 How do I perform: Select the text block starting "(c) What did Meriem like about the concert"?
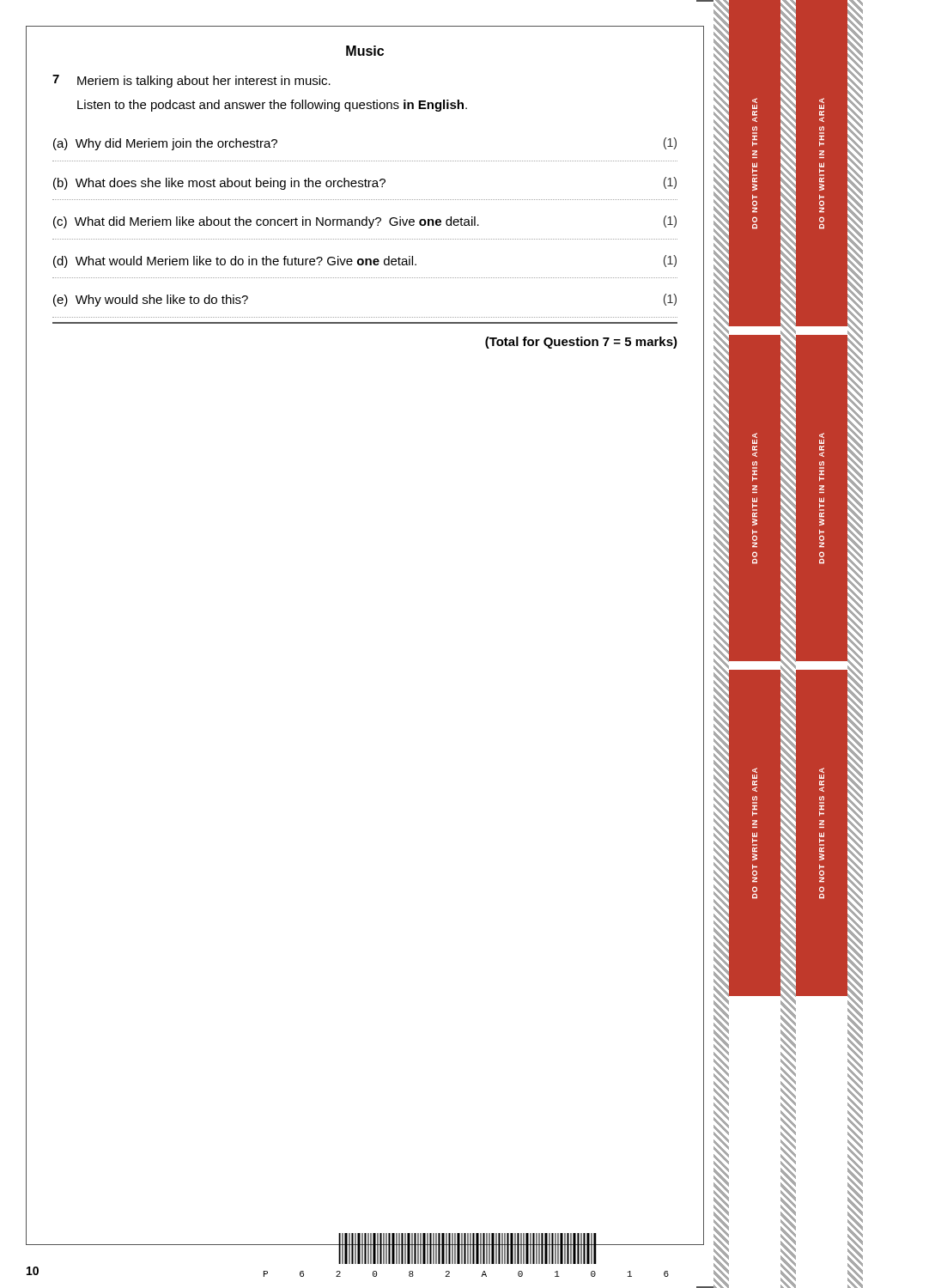tap(266, 221)
